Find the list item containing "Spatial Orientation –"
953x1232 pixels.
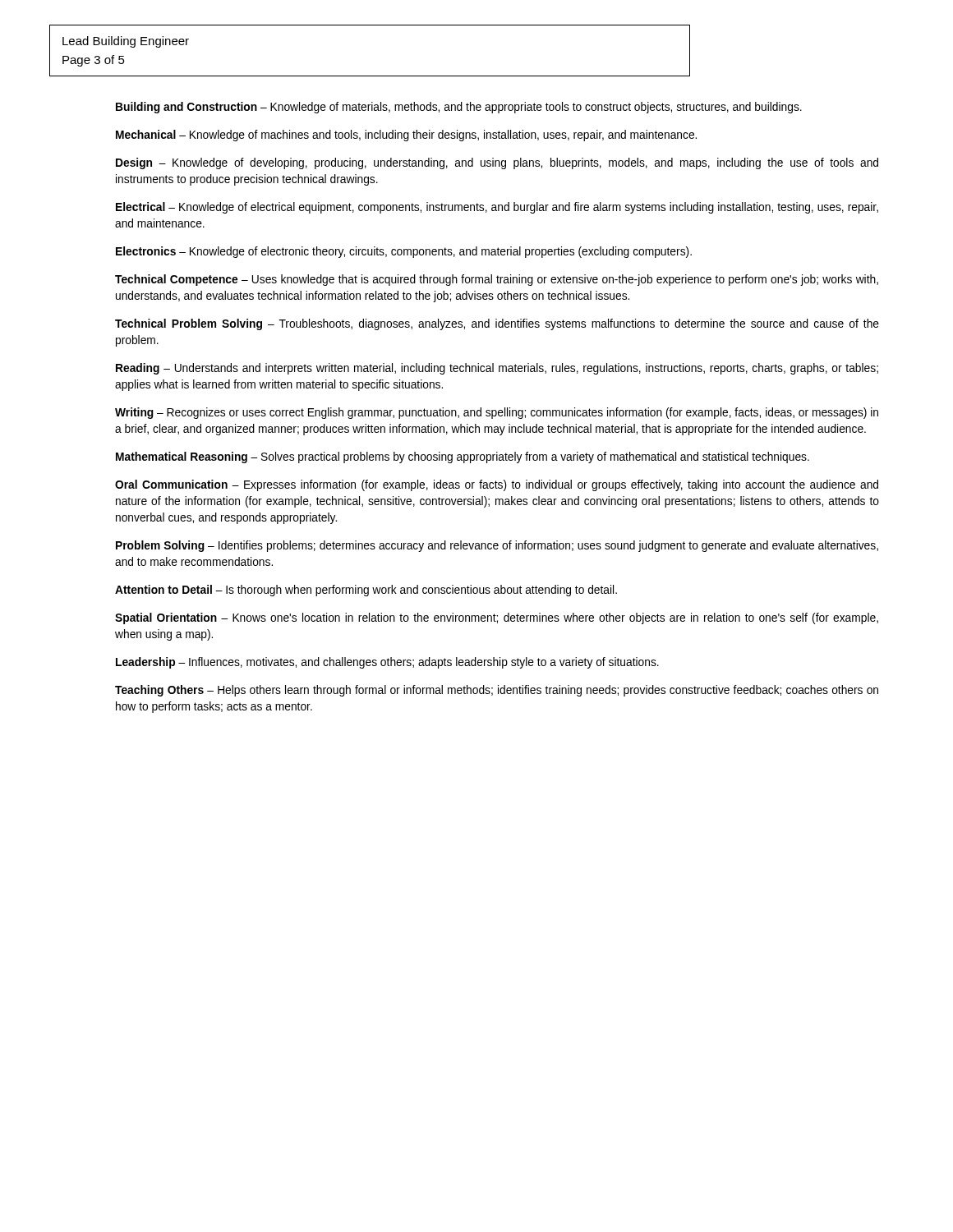tap(497, 627)
